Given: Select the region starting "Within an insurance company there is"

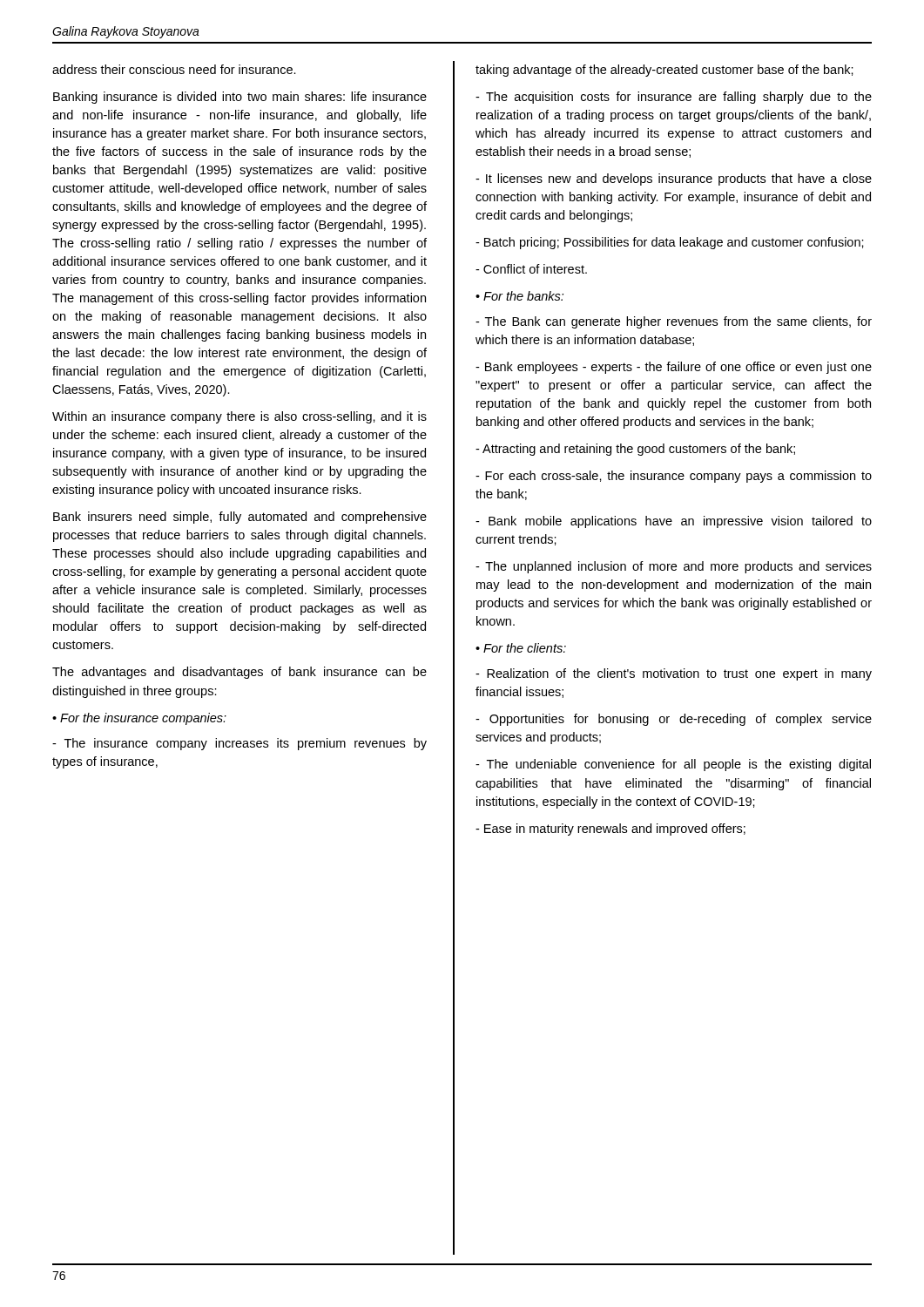Looking at the screenshot, I should click(x=240, y=454).
